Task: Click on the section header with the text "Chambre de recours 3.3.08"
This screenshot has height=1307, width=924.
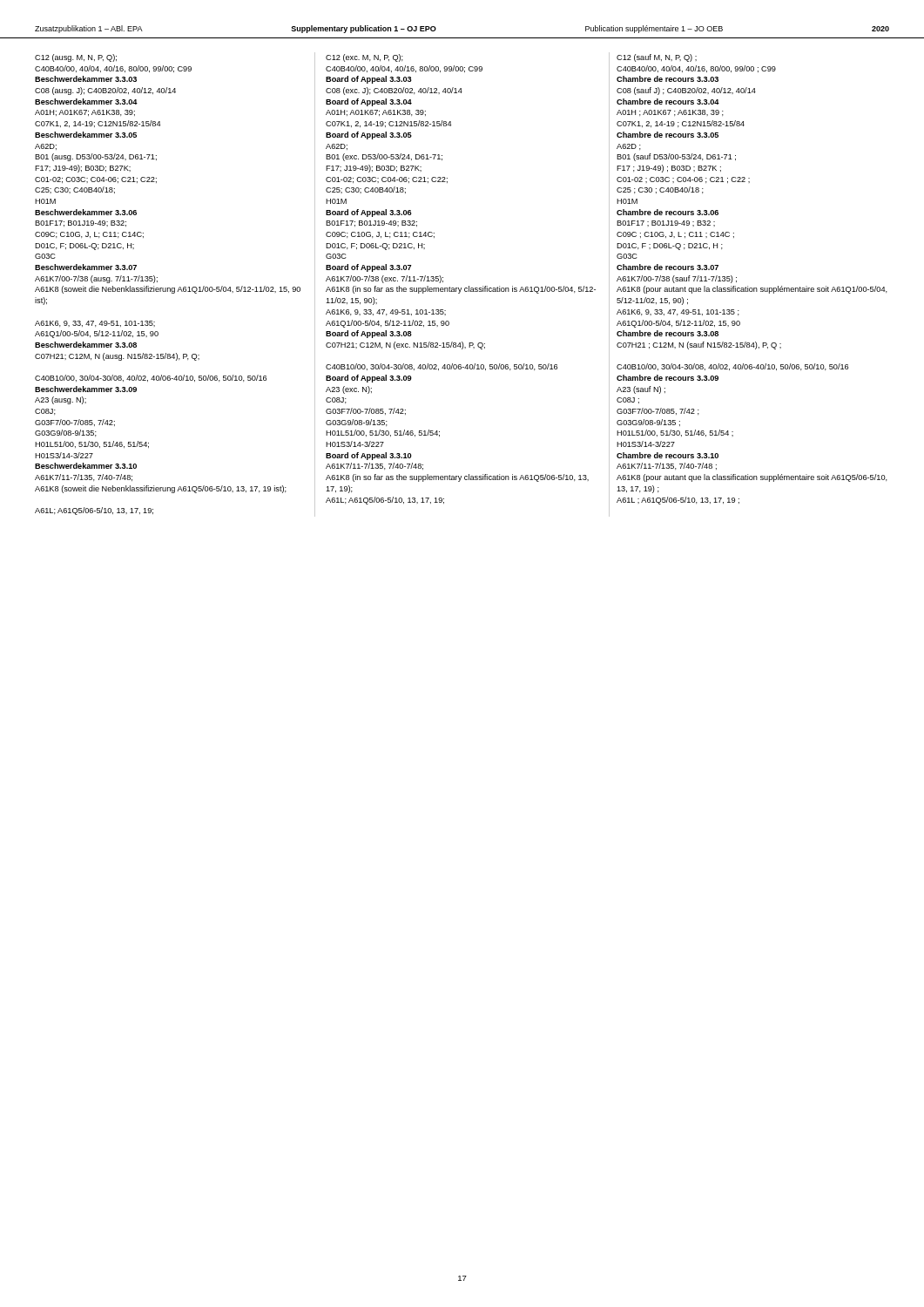Action: 668,334
